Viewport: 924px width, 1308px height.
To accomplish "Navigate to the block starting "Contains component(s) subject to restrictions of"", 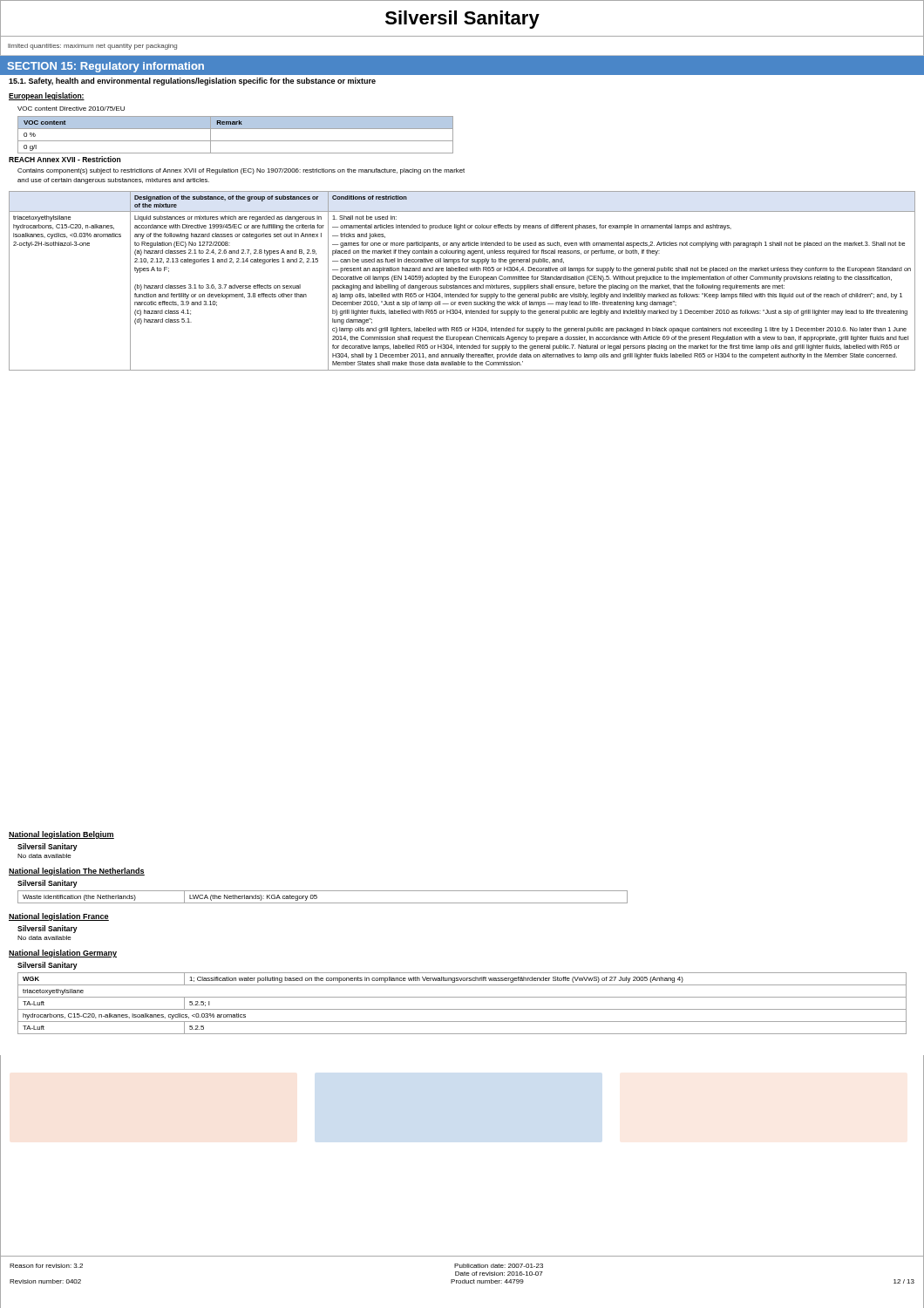I will [x=241, y=175].
